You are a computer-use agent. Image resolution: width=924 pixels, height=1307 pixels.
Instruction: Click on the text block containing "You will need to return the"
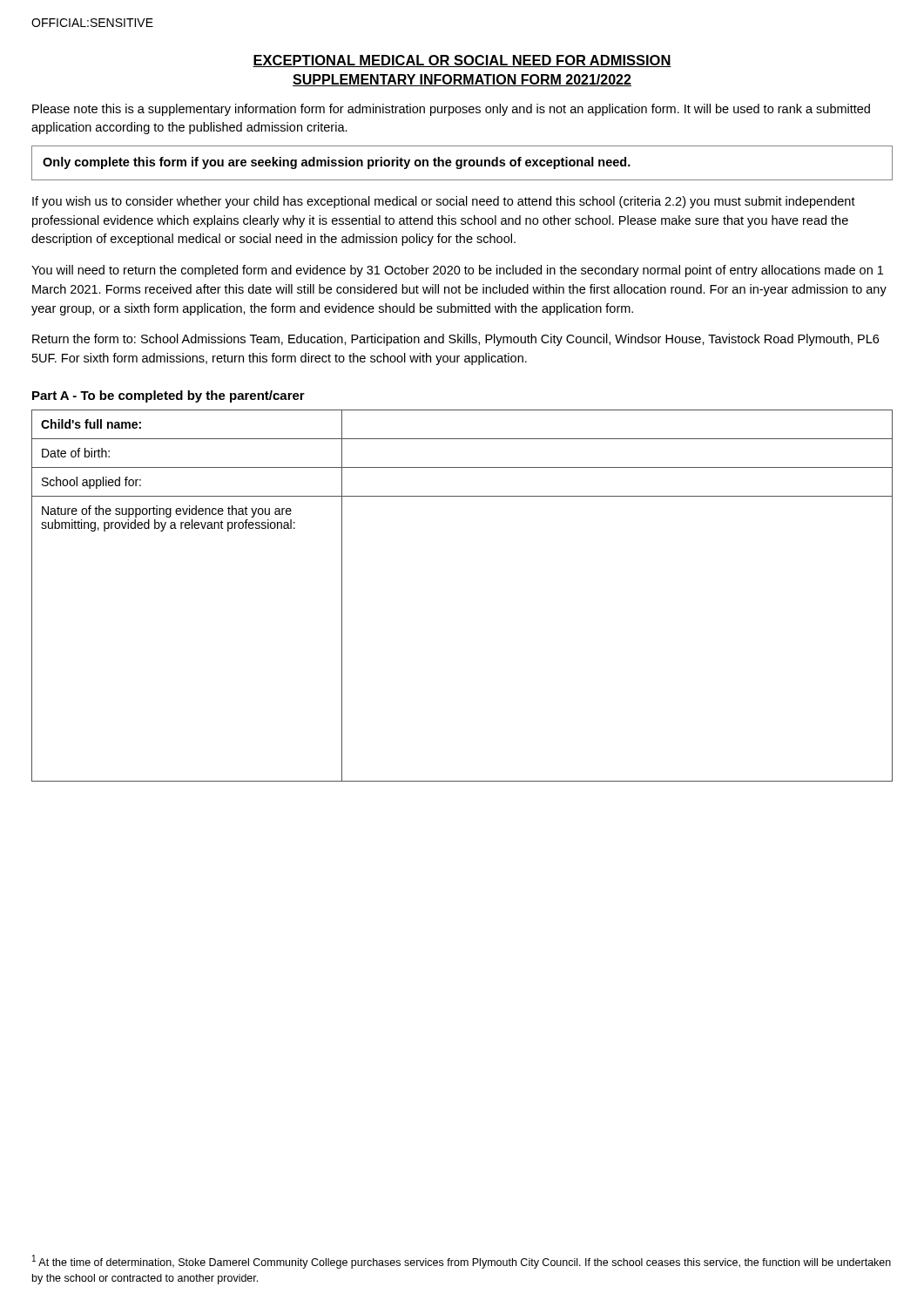pyautogui.click(x=459, y=289)
